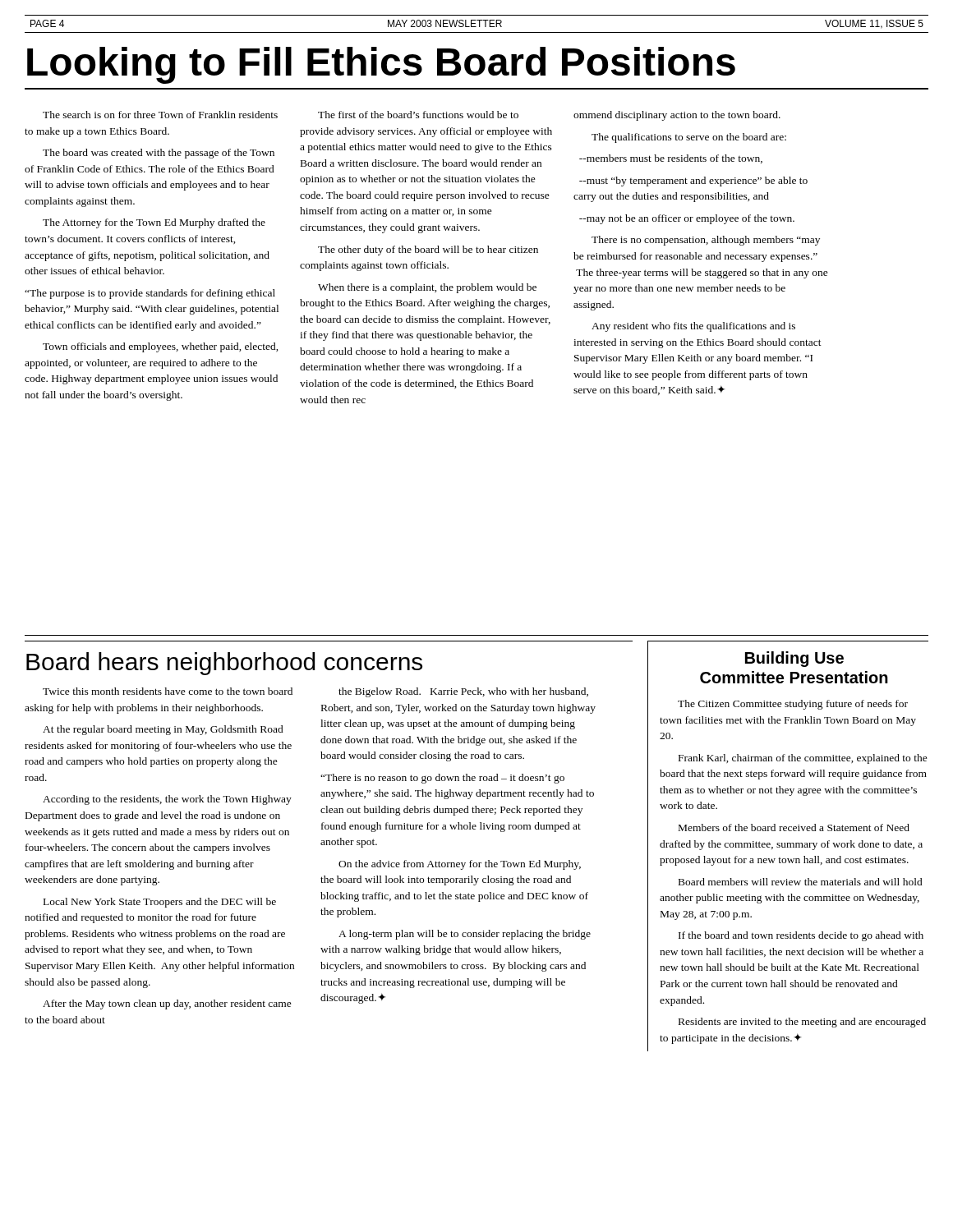Select the block starting "Twice this month residents have"
Image resolution: width=953 pixels, height=1232 pixels.
tap(162, 856)
